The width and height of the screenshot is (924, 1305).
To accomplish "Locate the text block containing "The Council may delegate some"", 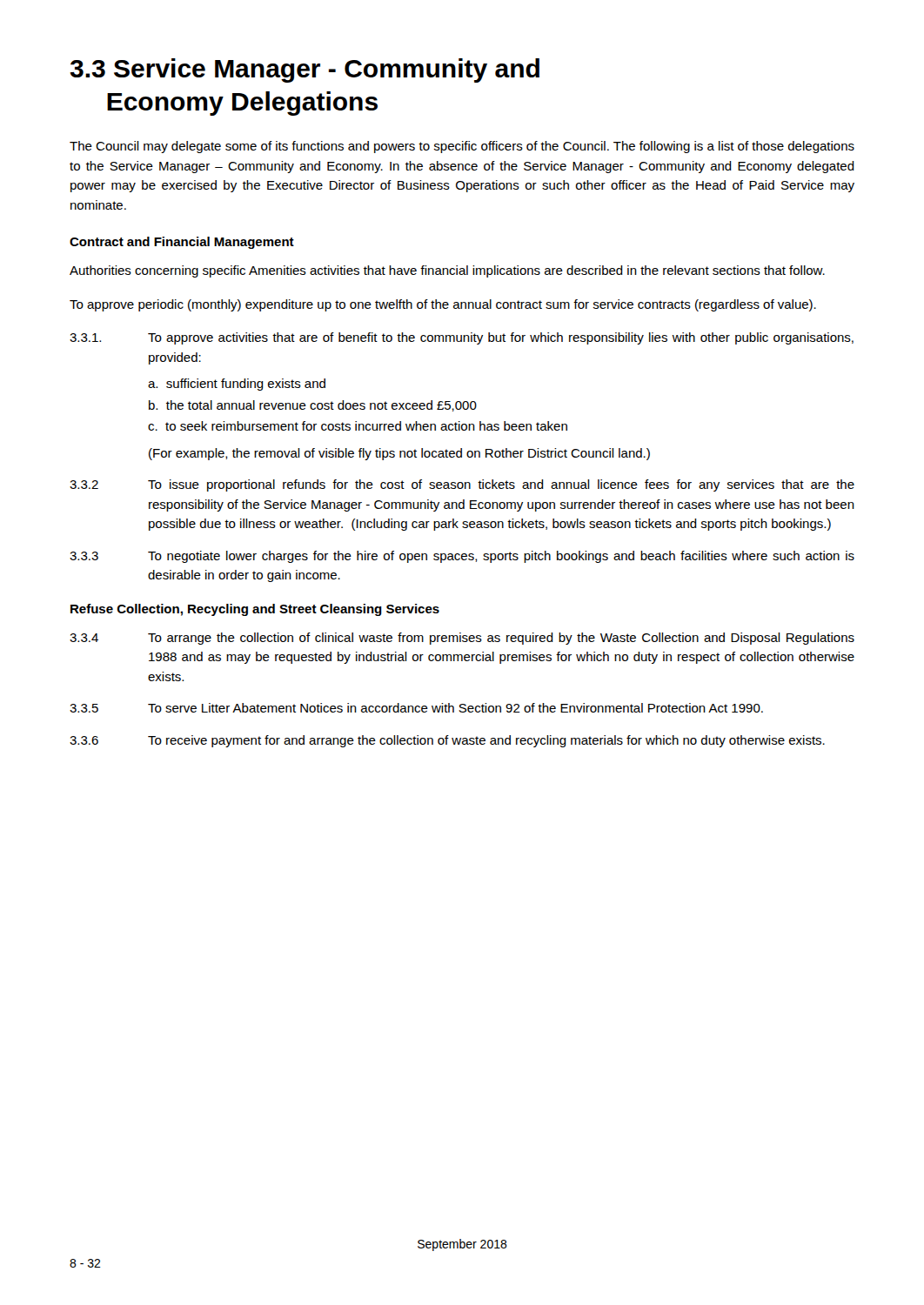I will 462,175.
